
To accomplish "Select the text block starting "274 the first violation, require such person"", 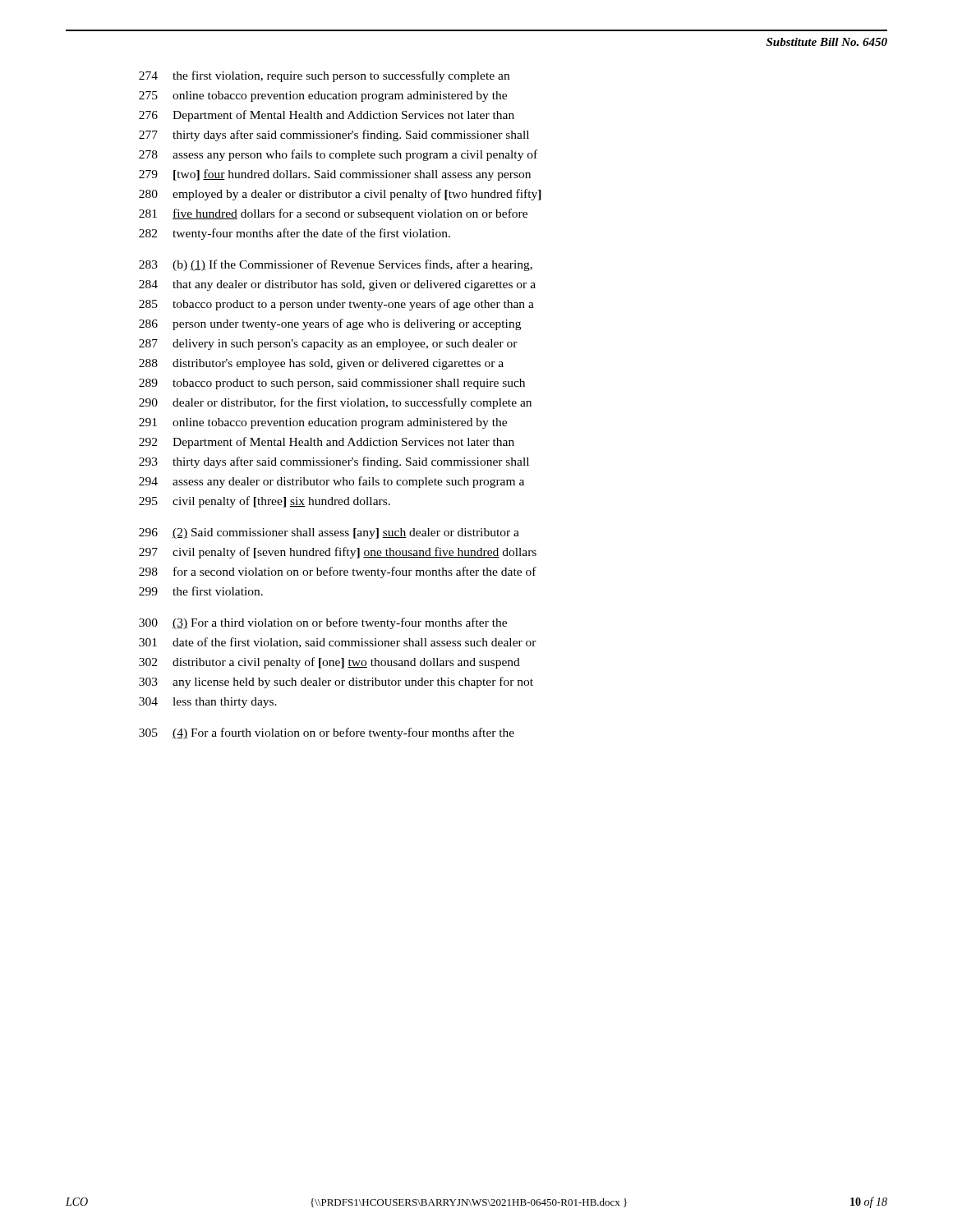I will click(x=493, y=154).
